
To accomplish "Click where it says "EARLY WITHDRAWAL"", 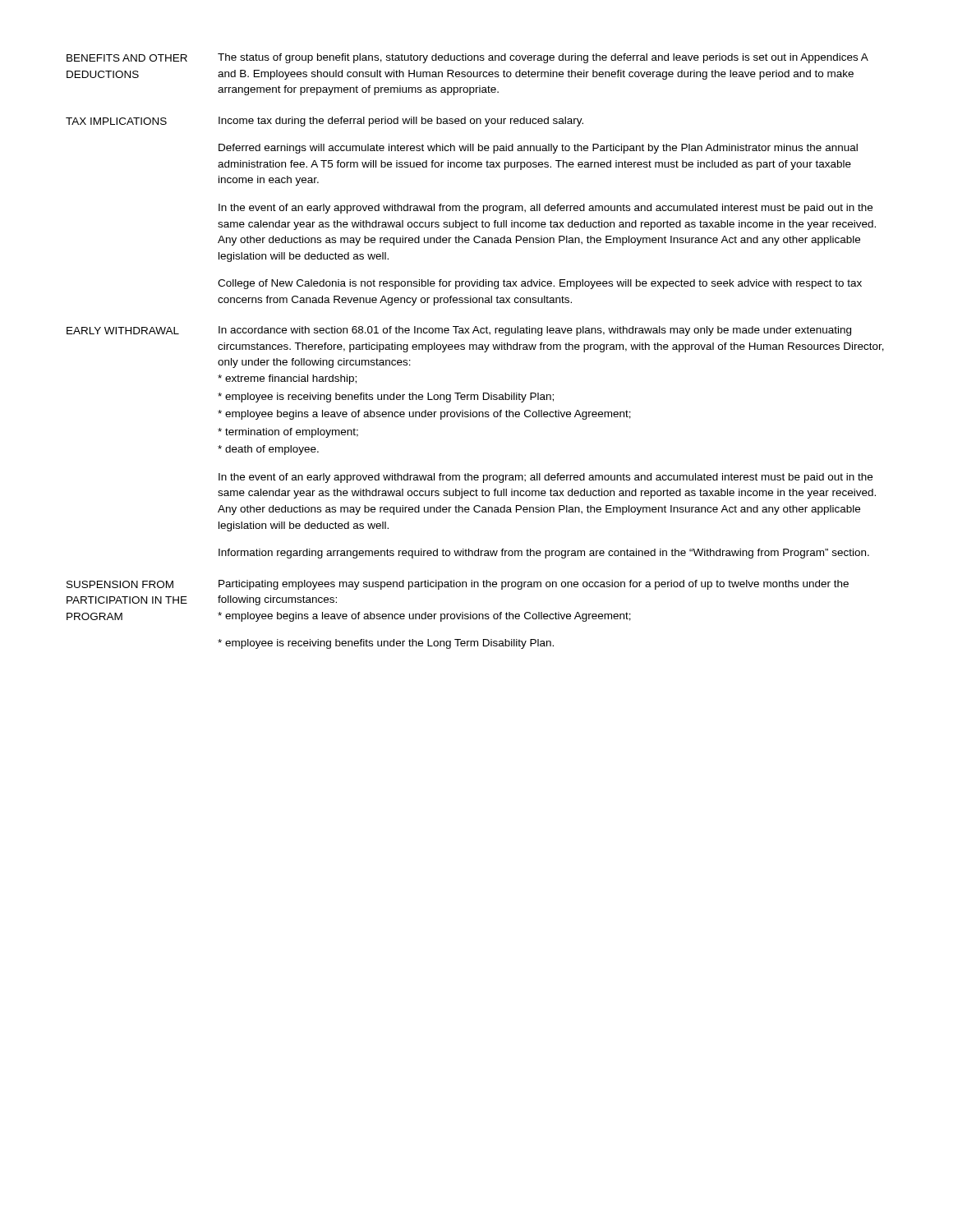I will coord(122,331).
